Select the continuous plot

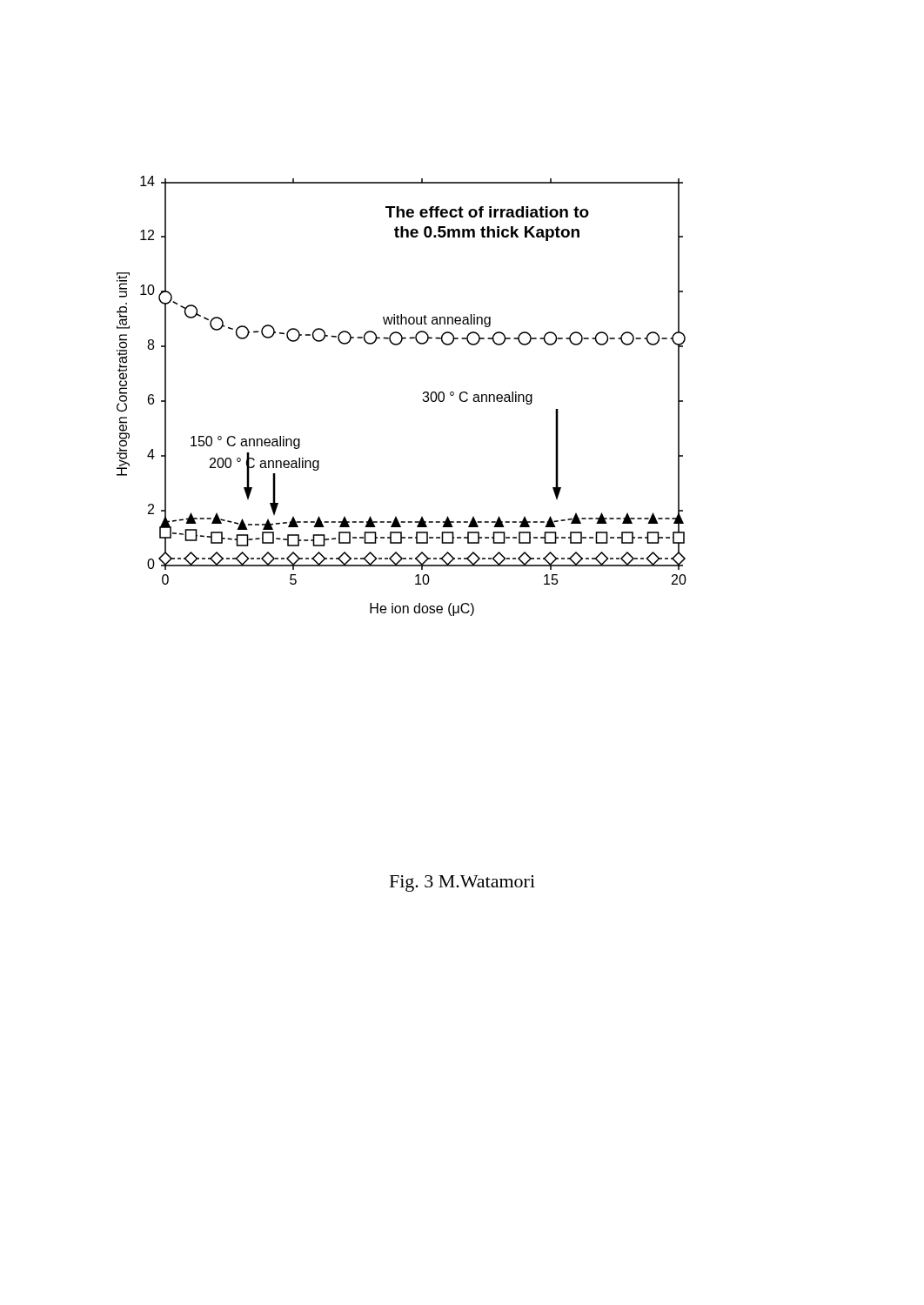(x=444, y=402)
